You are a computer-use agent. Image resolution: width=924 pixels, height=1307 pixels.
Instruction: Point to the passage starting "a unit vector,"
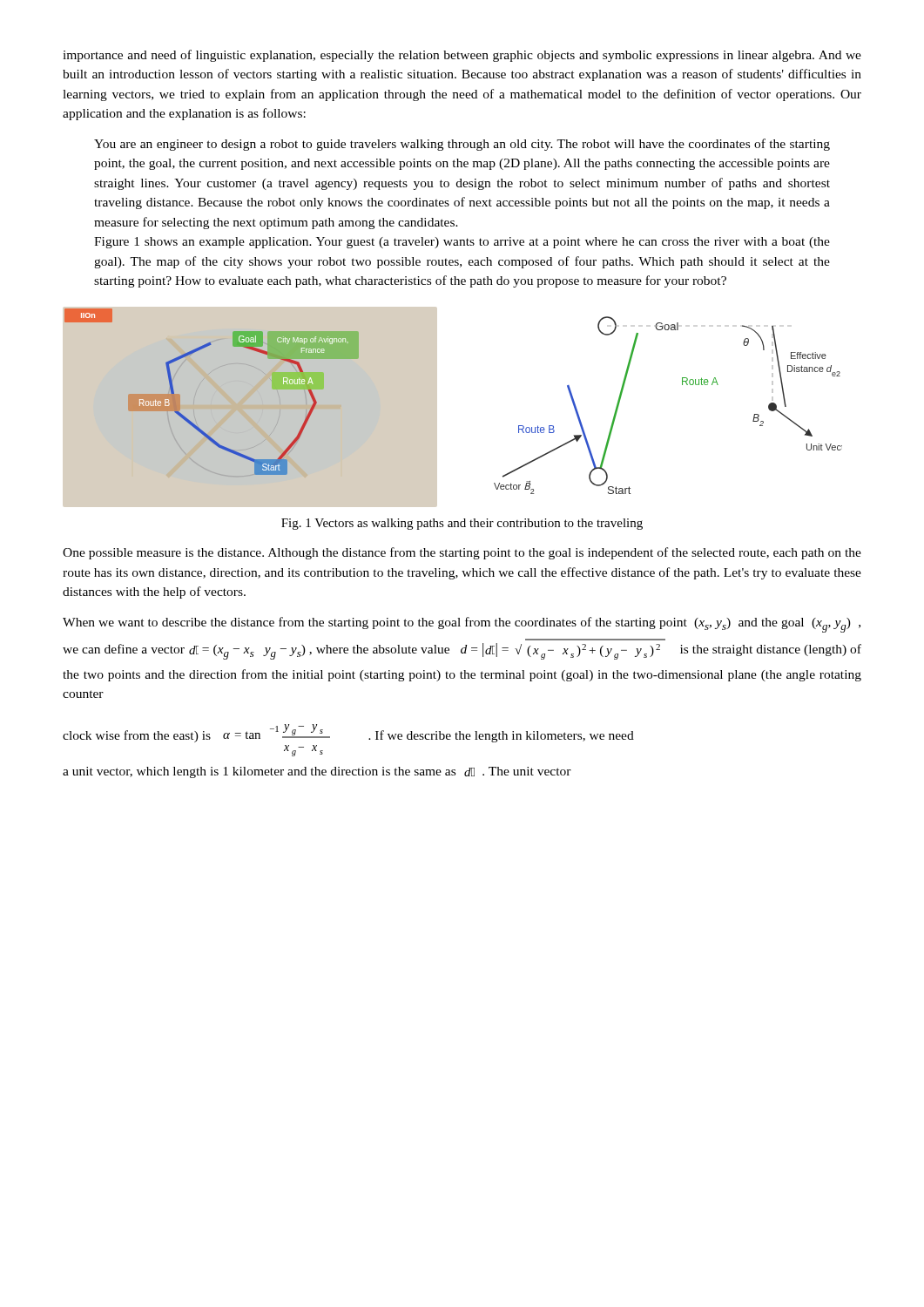[317, 771]
